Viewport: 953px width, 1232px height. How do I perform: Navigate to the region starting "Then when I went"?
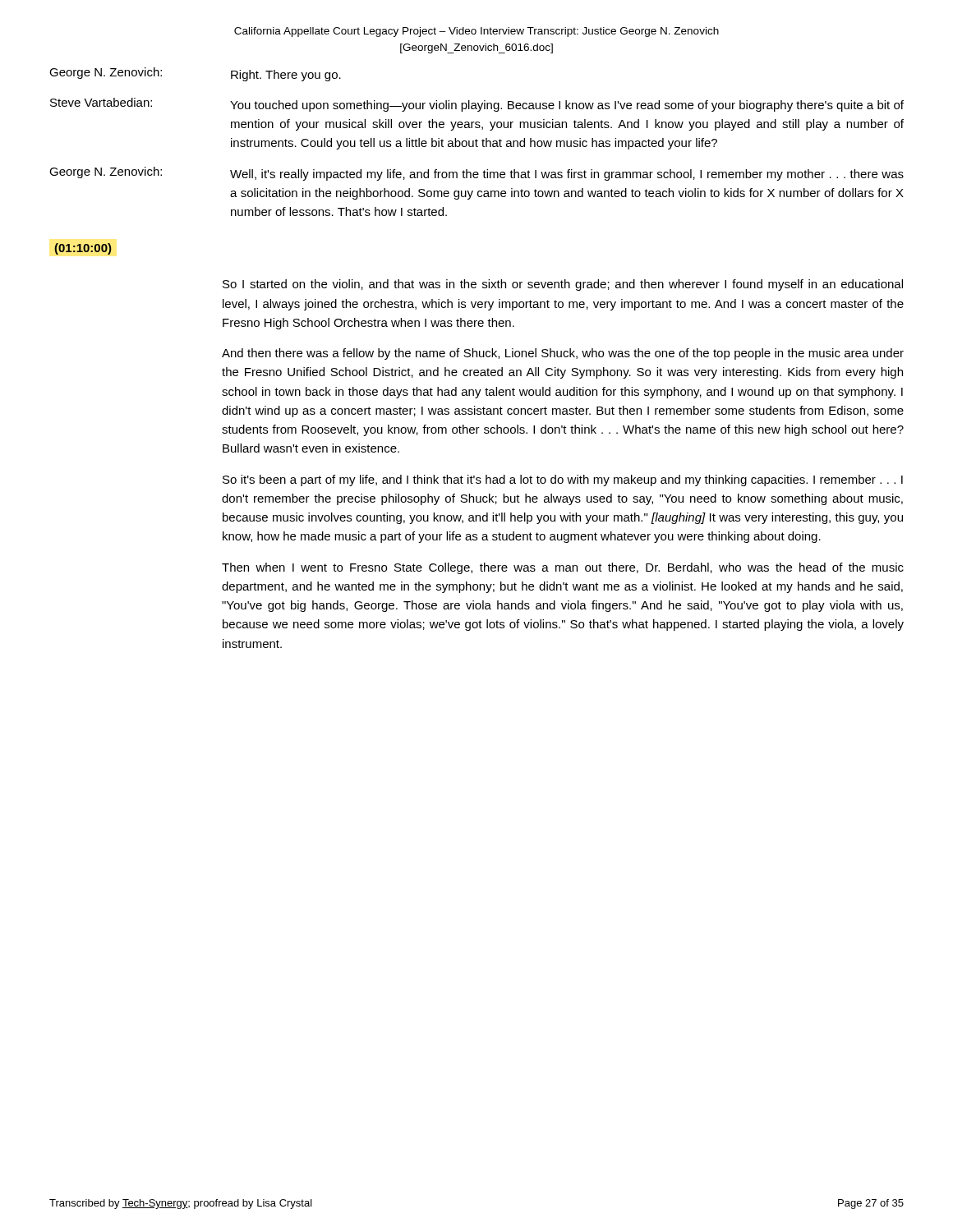[476, 605]
